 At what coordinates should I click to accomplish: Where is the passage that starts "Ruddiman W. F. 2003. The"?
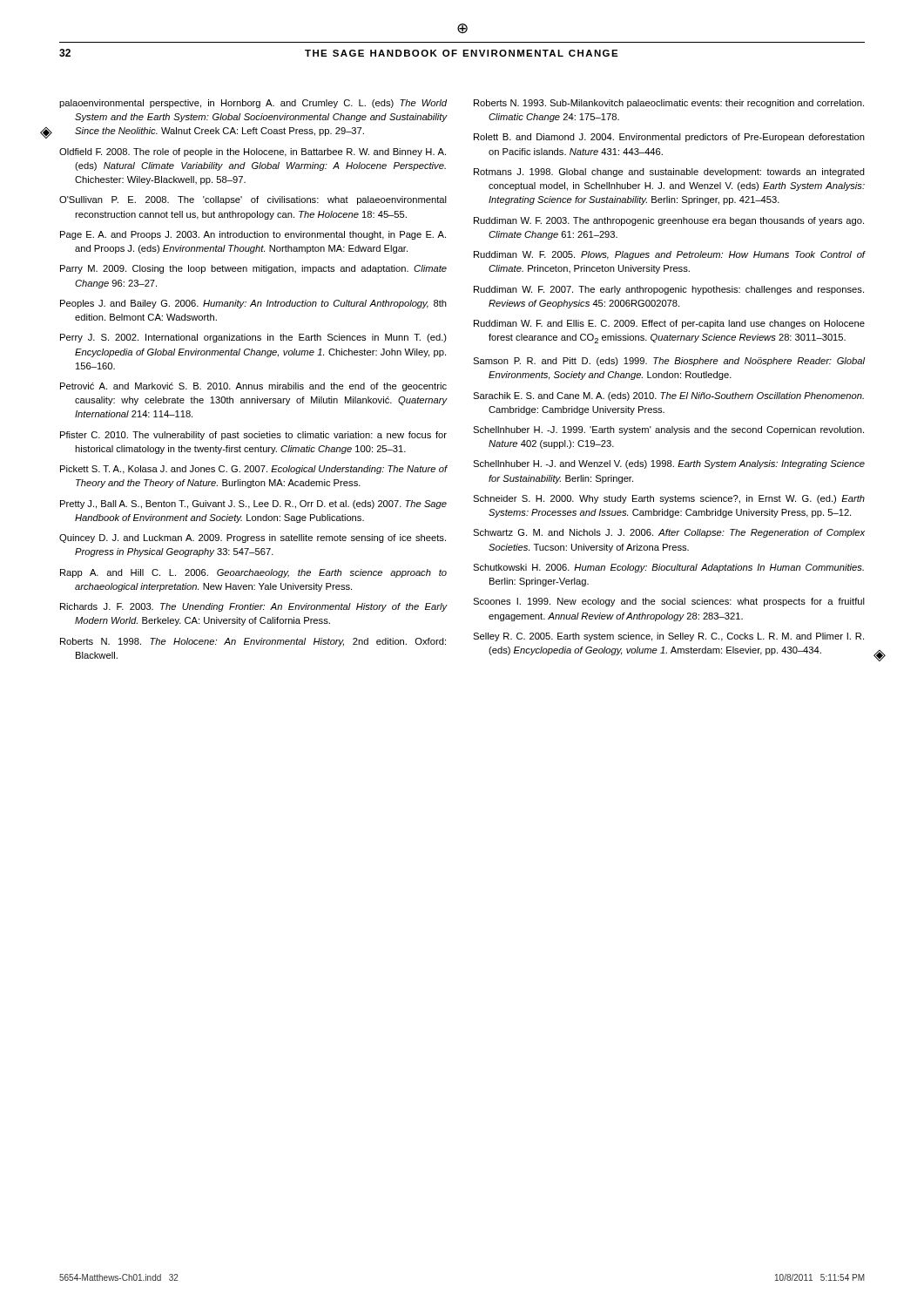click(x=669, y=227)
